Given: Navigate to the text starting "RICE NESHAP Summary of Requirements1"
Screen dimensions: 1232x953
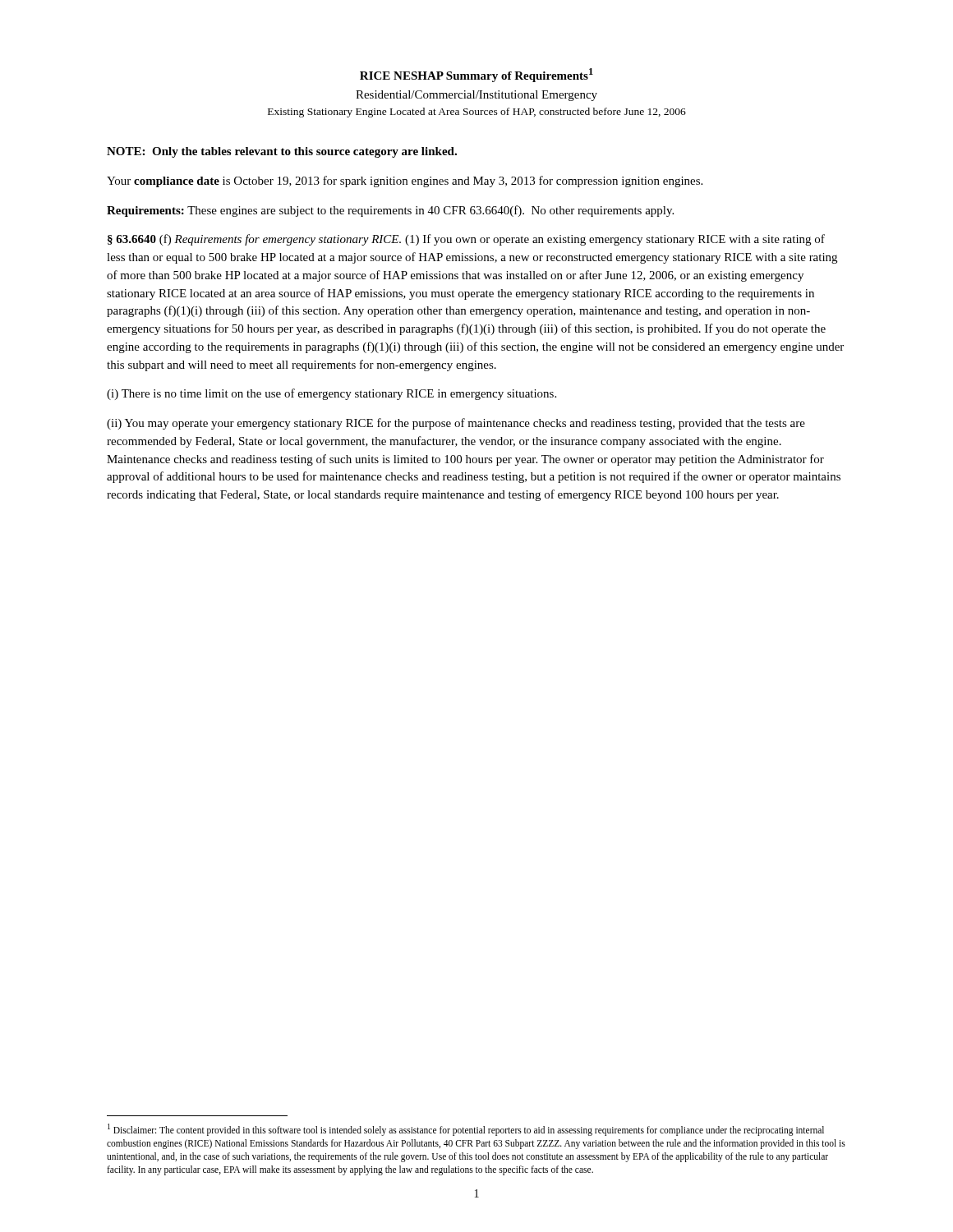Looking at the screenshot, I should pos(476,74).
